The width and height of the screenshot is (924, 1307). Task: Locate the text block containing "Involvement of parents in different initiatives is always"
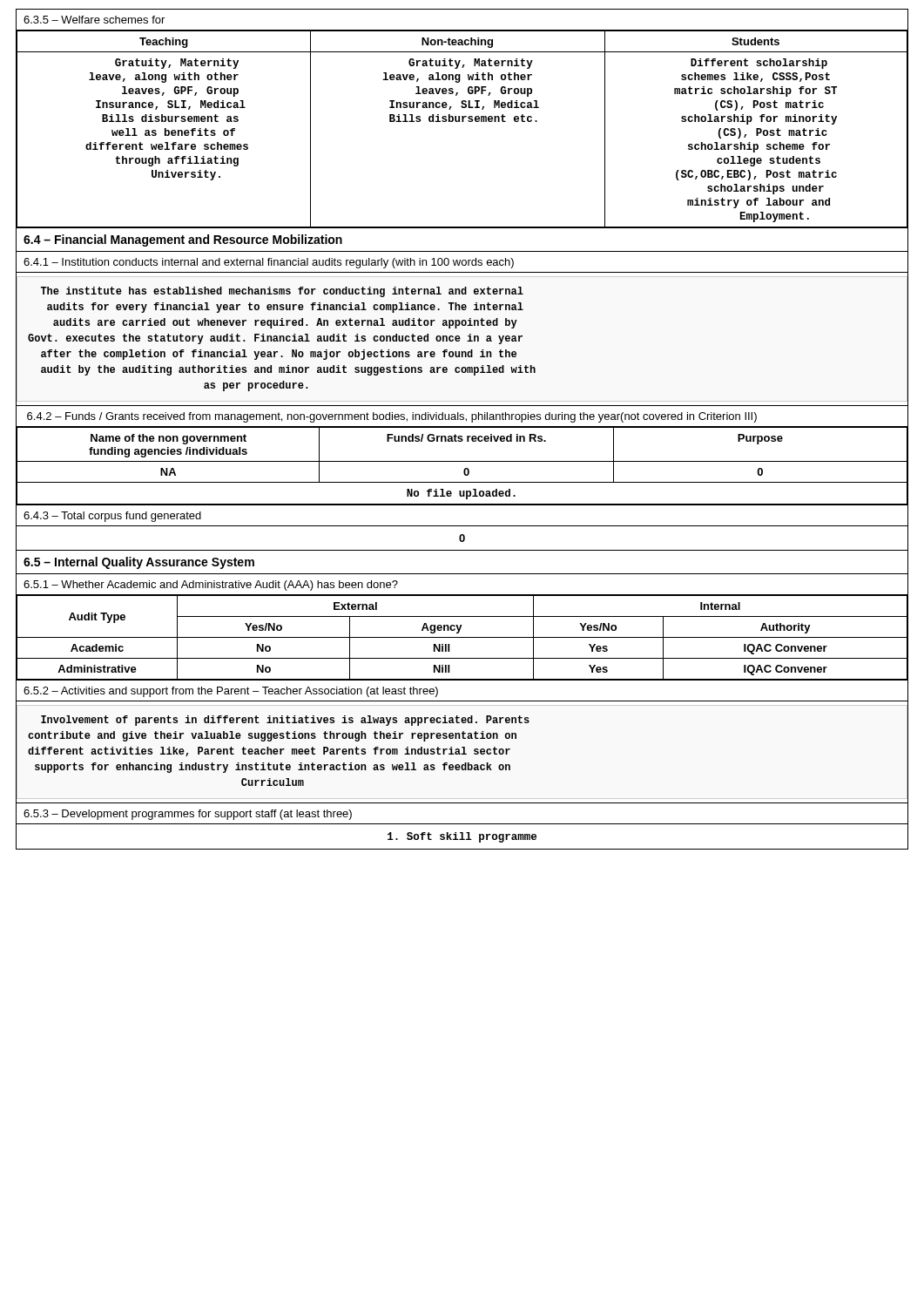462,752
